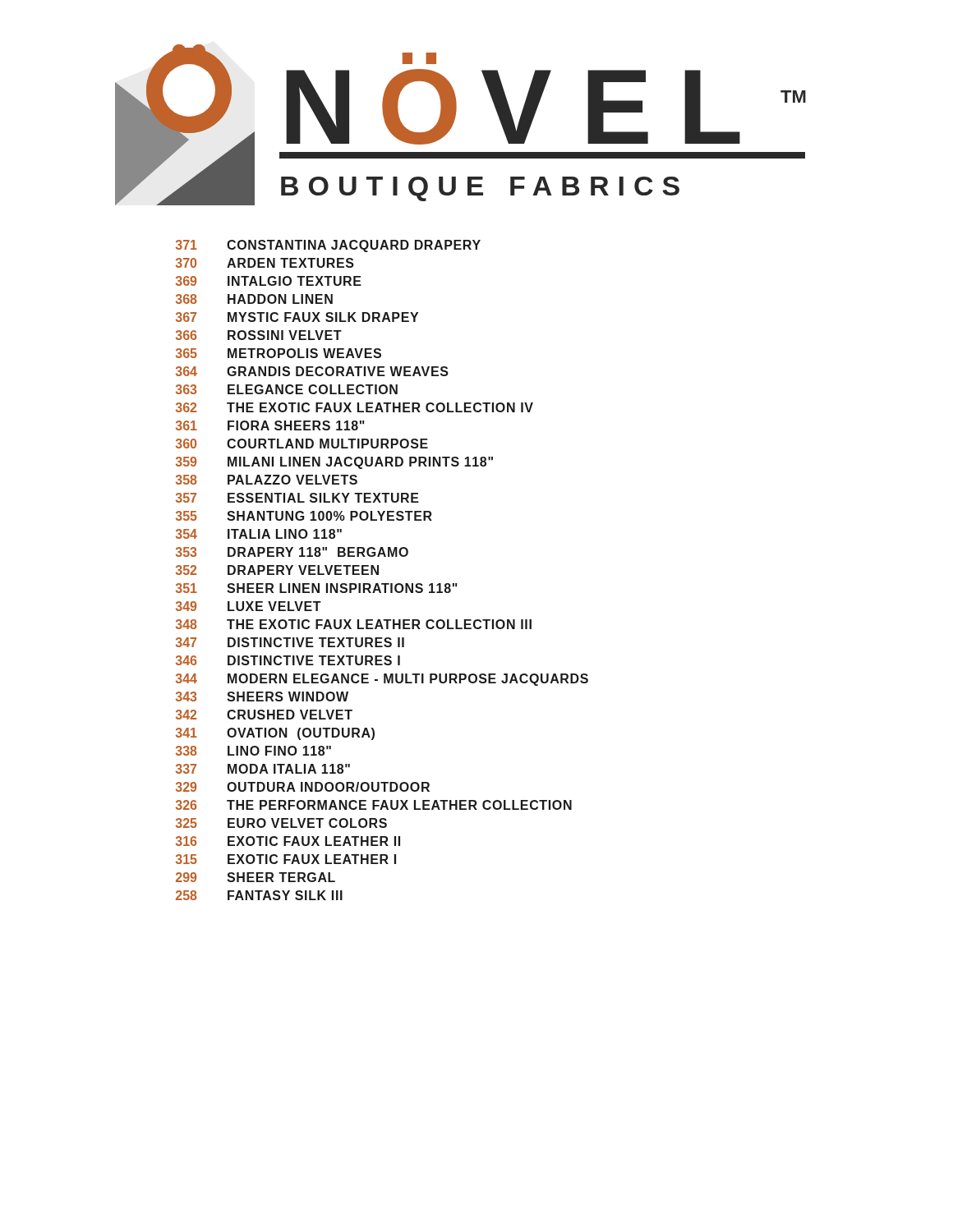Click on the list item that reads "359 MILANI LINEN JACQUARD PRINTS 118""
Image resolution: width=953 pixels, height=1232 pixels.
click(313, 462)
